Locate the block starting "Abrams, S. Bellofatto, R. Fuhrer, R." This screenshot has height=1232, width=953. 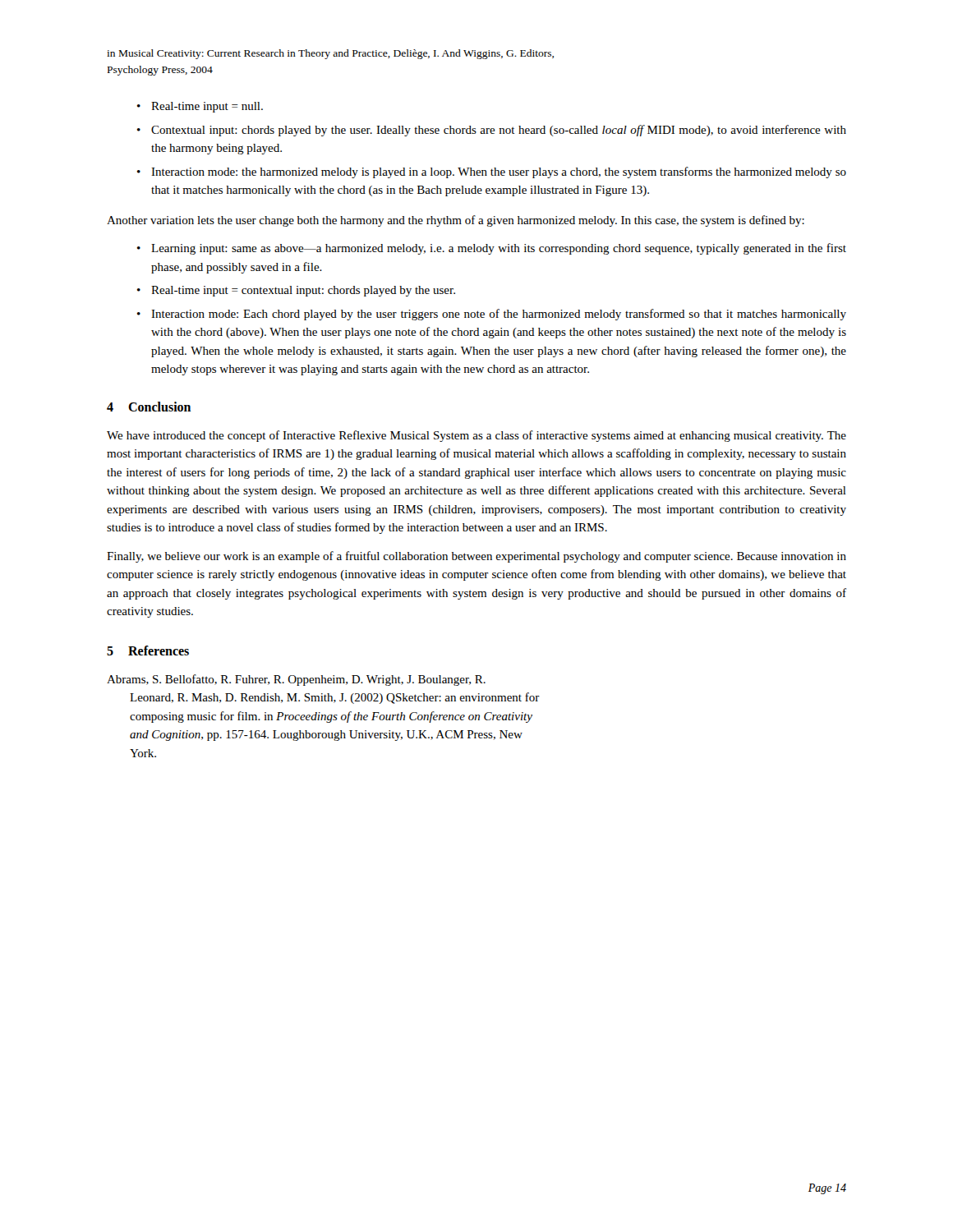pyautogui.click(x=323, y=717)
